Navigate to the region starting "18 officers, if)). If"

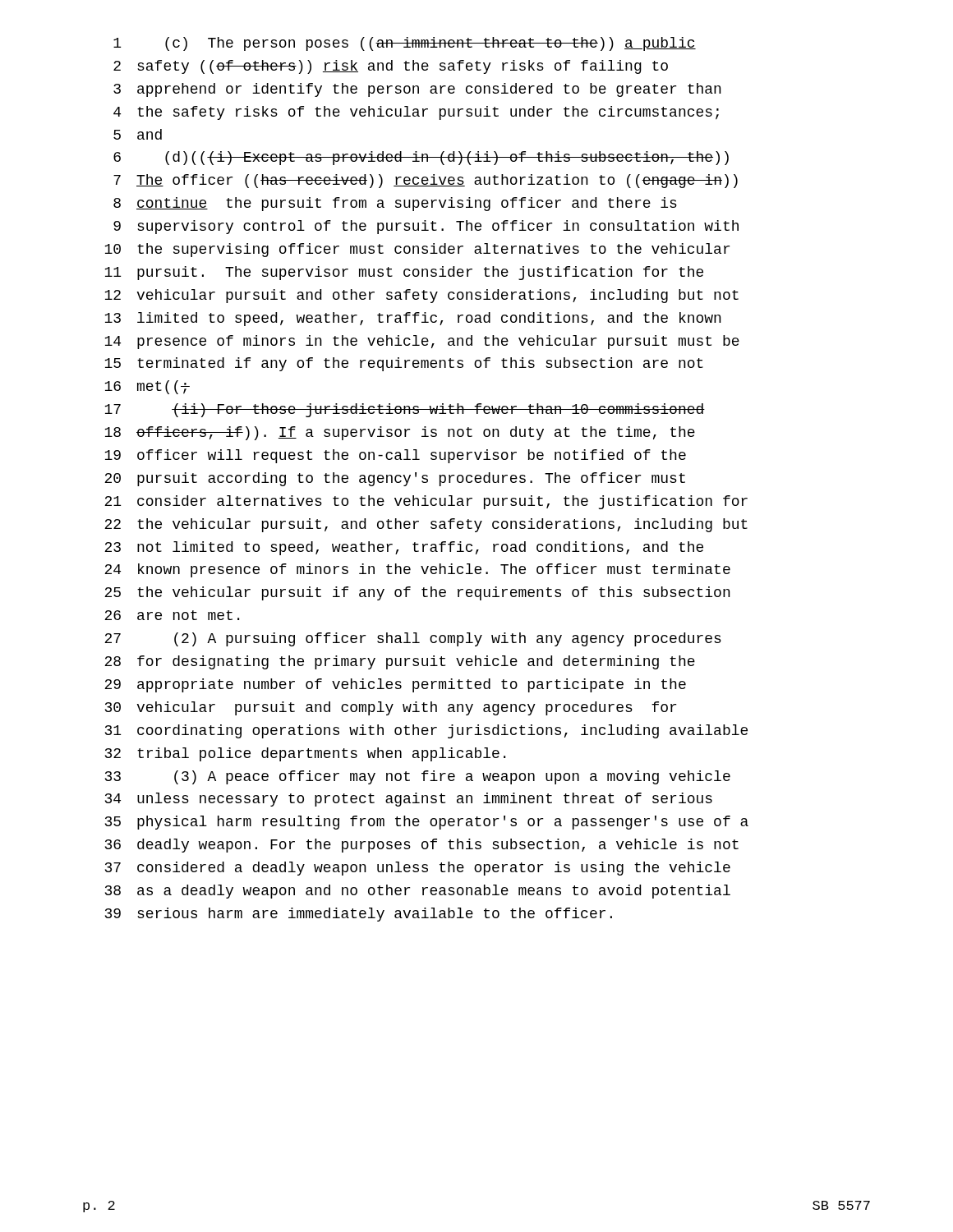(x=476, y=434)
